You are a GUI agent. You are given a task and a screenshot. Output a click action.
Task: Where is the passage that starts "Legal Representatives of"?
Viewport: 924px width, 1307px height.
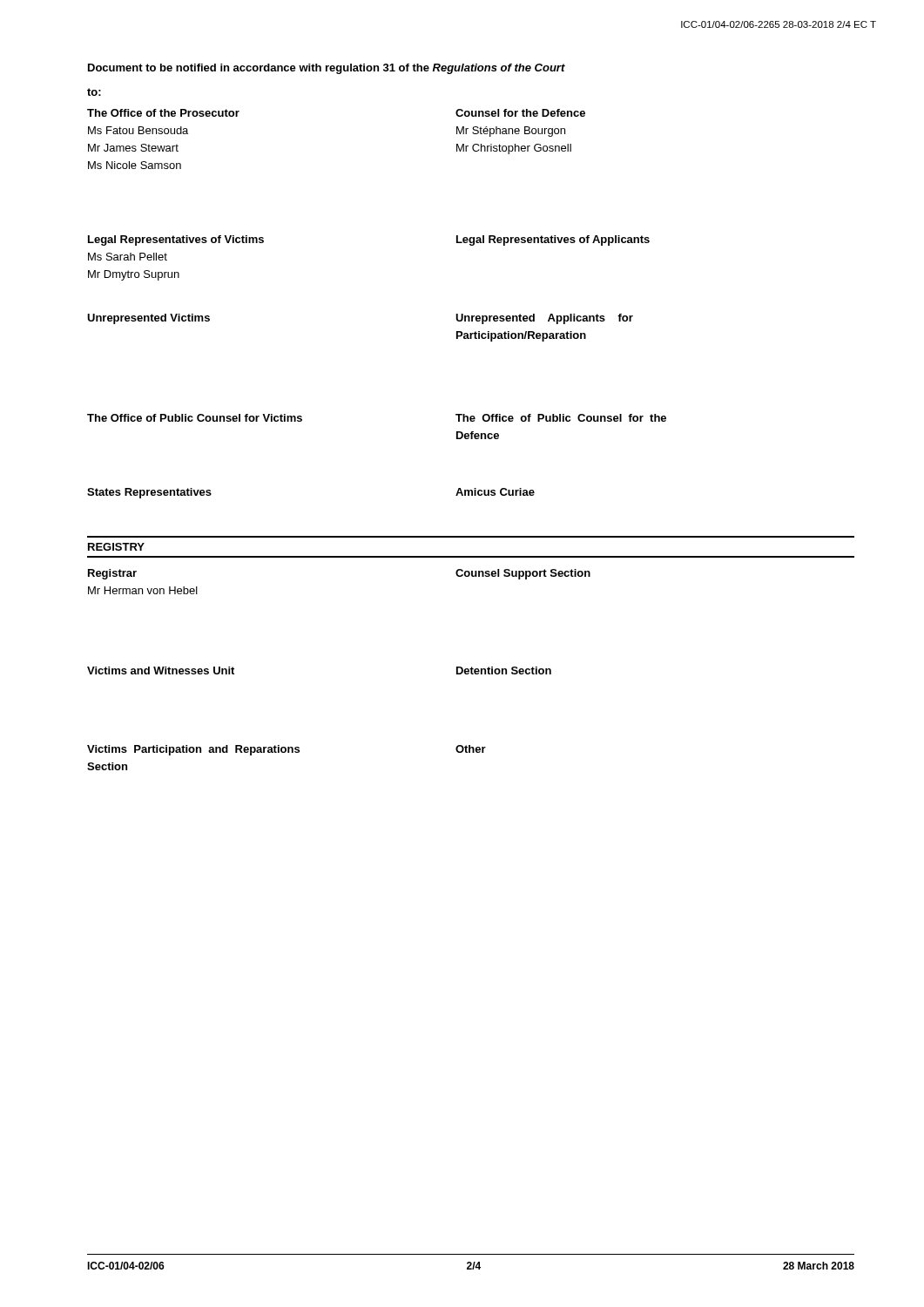(x=164, y=240)
